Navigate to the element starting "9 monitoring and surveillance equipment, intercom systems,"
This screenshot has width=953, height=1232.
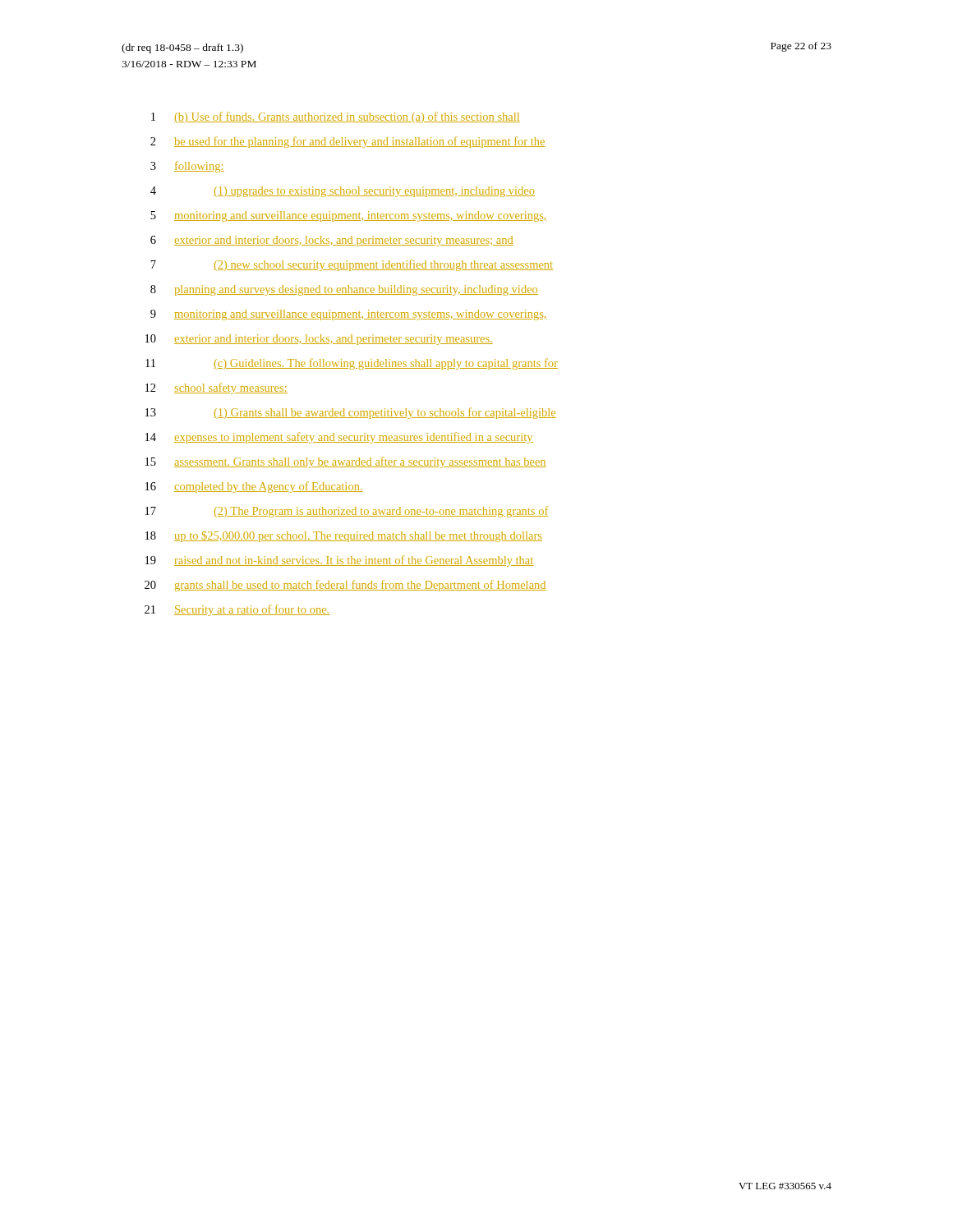click(476, 314)
